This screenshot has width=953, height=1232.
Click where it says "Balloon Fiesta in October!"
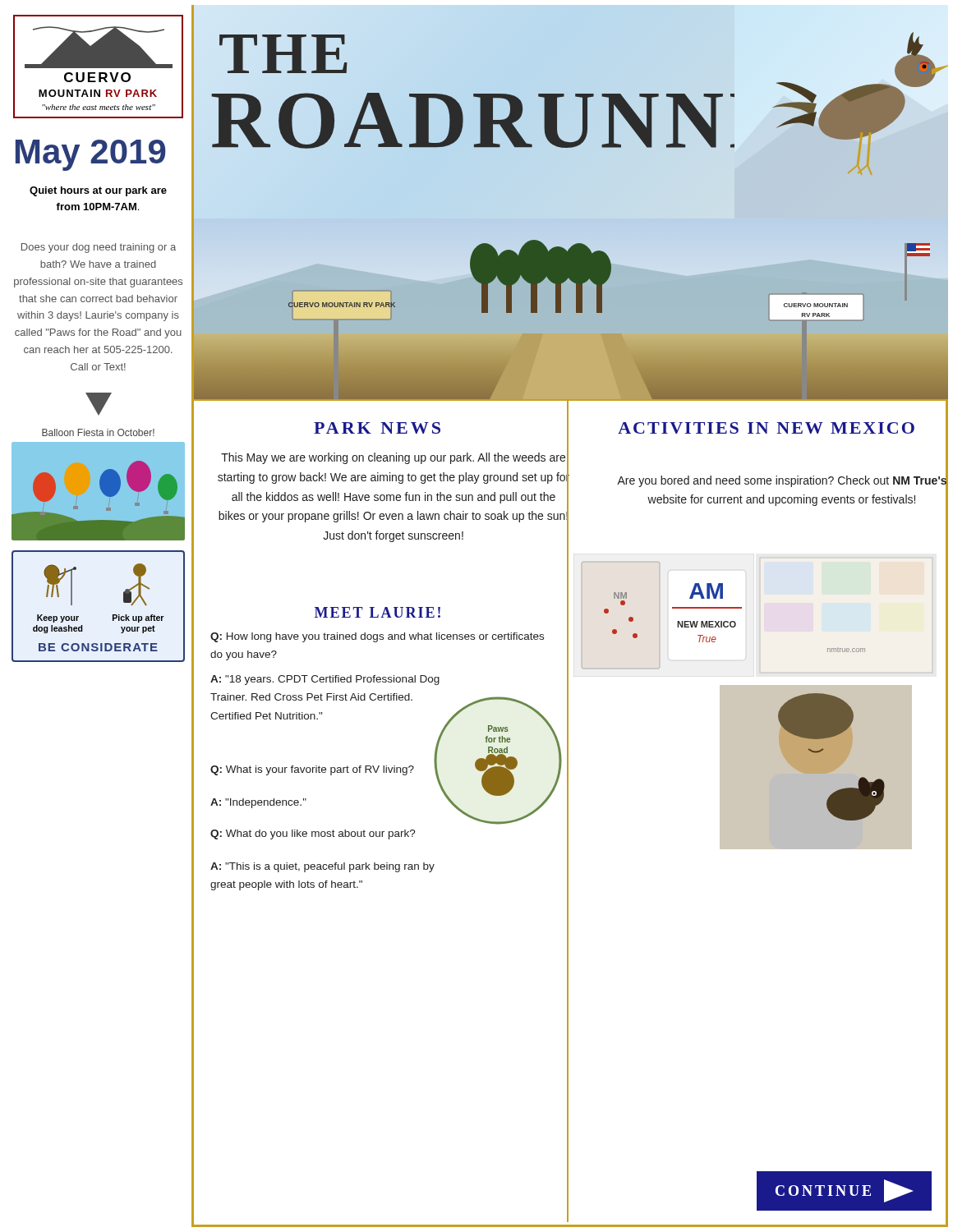(98, 432)
